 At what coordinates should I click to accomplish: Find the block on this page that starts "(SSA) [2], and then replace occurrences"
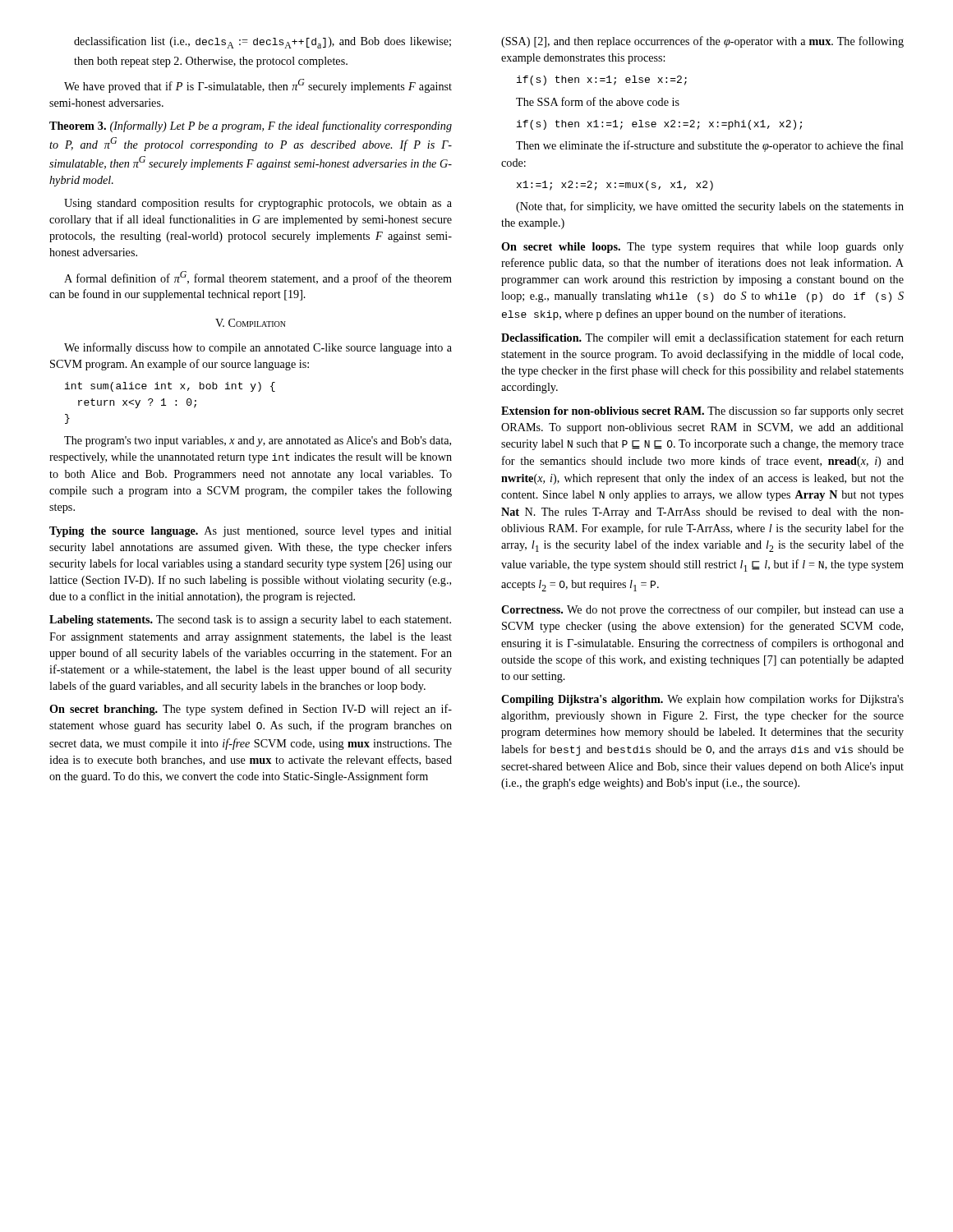702,49
